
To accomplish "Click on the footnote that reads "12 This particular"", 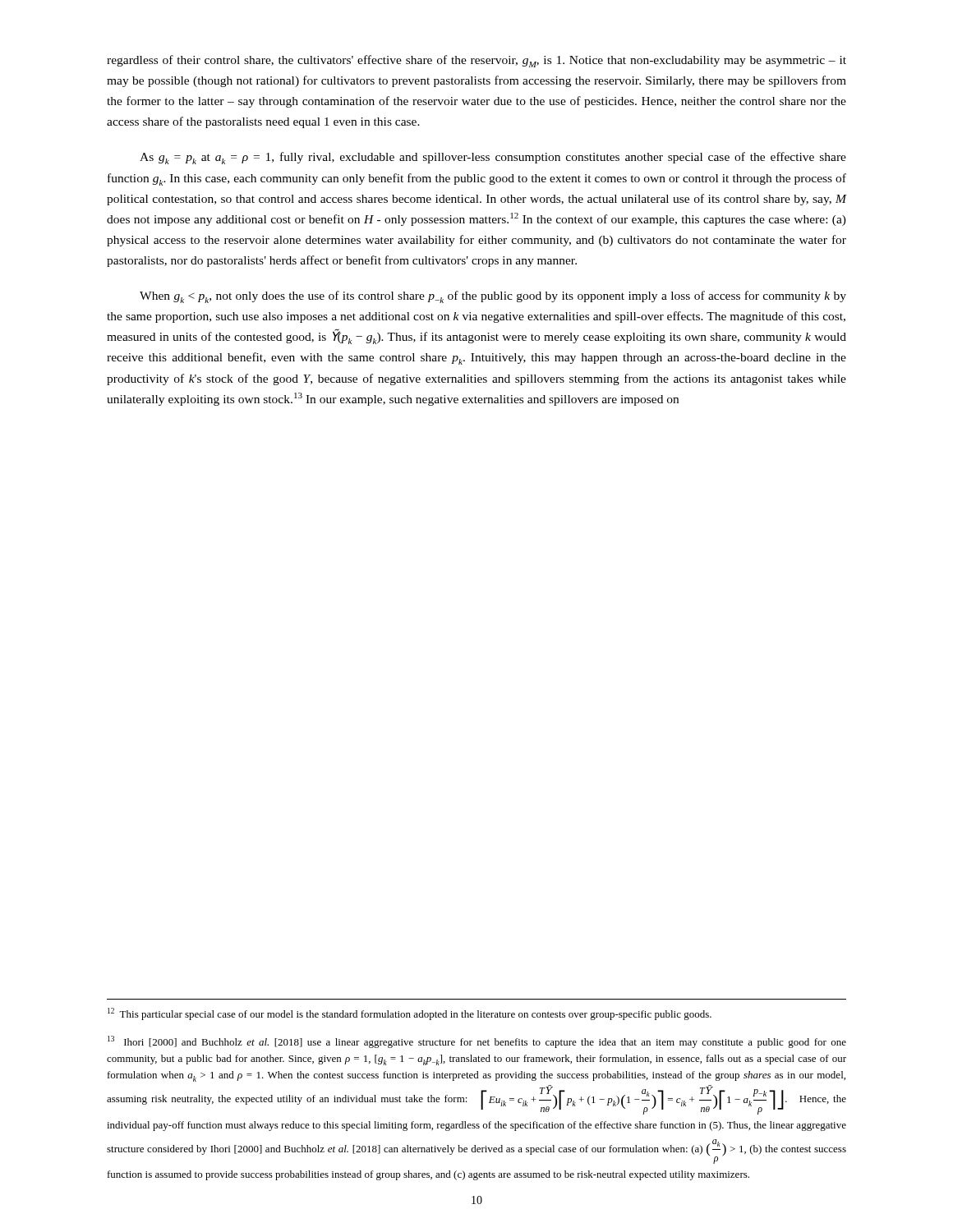I will [409, 1013].
